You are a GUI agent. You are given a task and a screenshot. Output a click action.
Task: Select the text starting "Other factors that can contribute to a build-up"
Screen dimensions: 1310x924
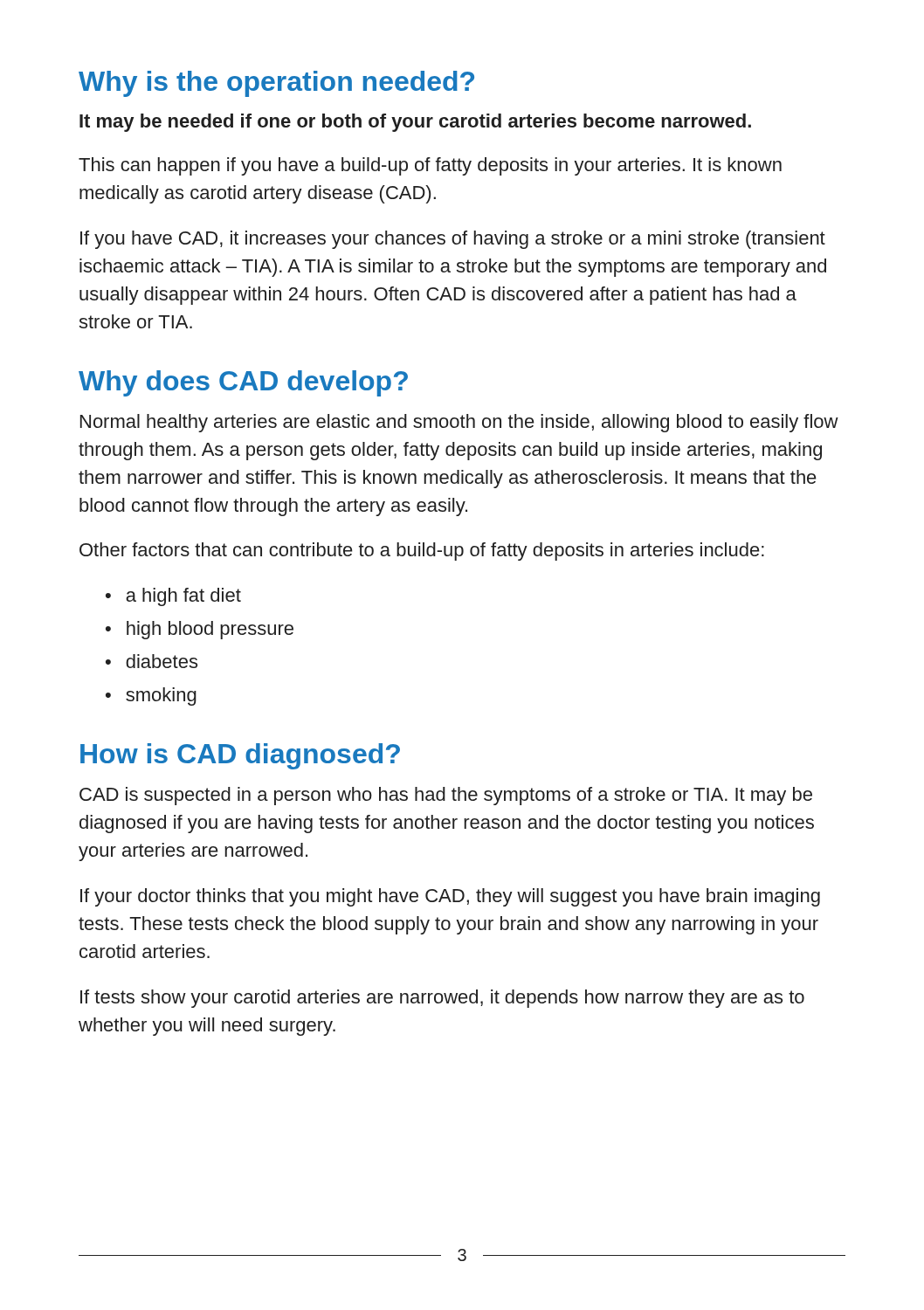click(x=422, y=550)
